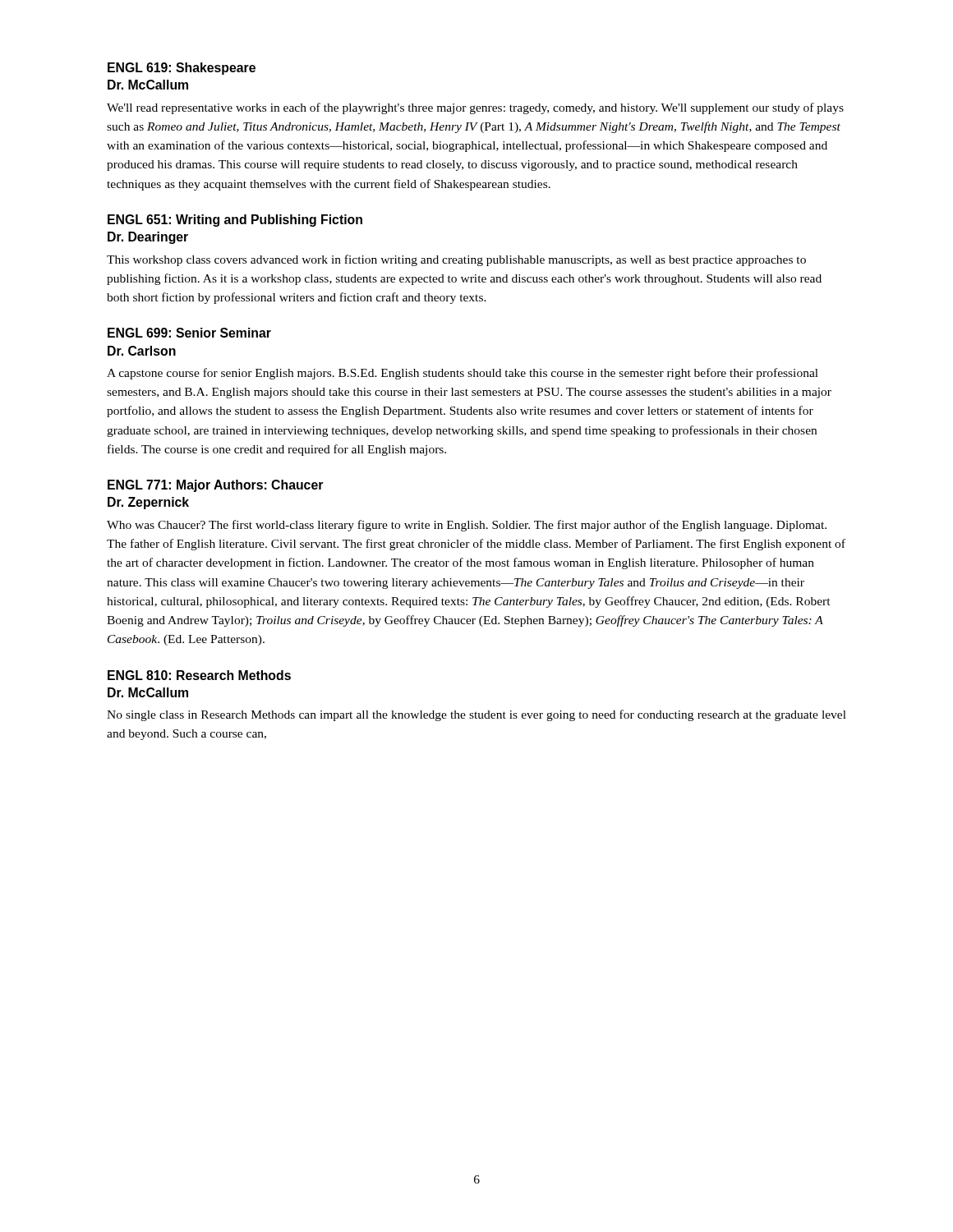The image size is (953, 1232).
Task: Locate the section header containing "ENGL 619: Shakespeare"
Action: click(x=181, y=68)
